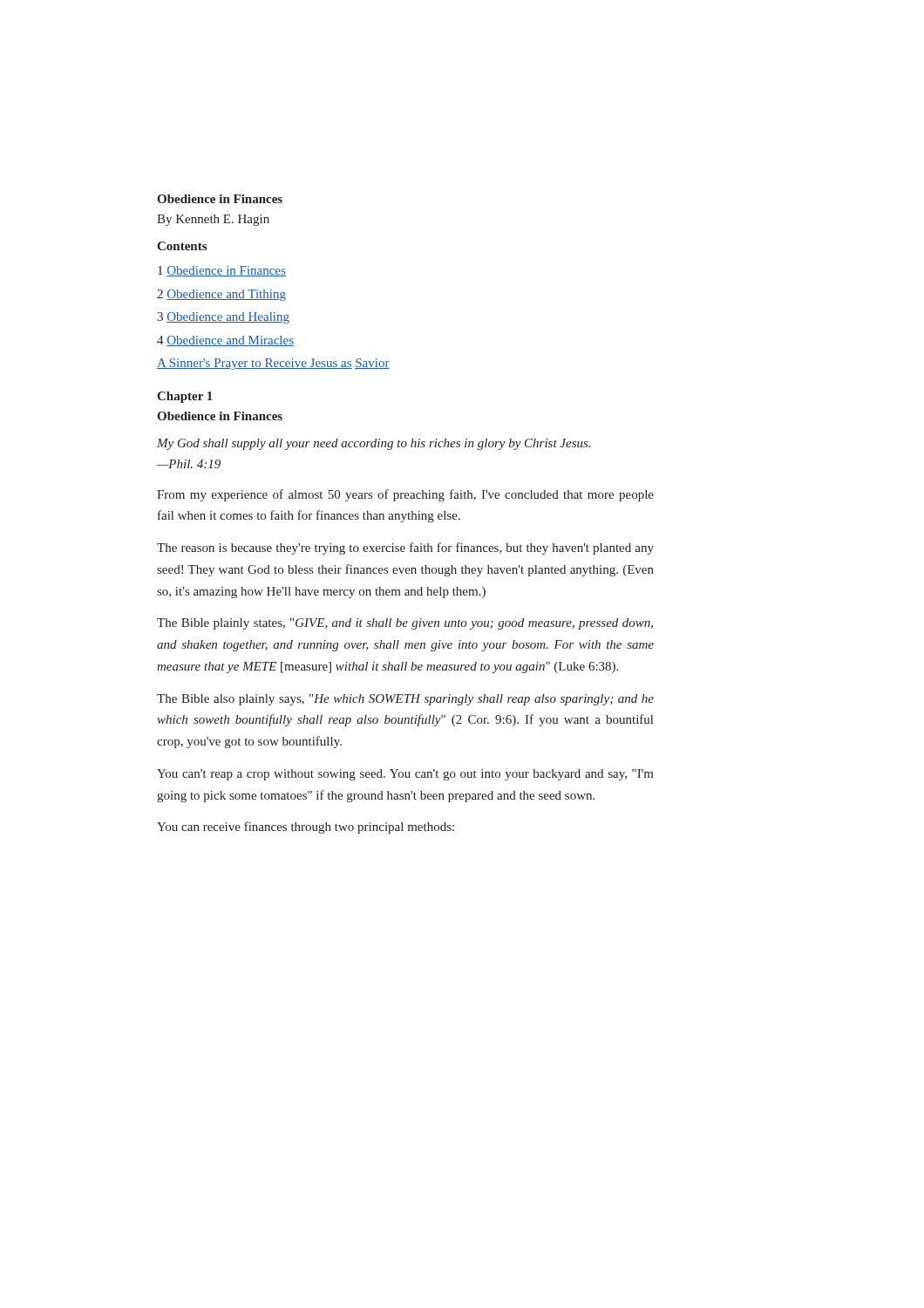Viewport: 924px width, 1308px height.
Task: Point to "Chapter 1"
Action: tap(185, 395)
